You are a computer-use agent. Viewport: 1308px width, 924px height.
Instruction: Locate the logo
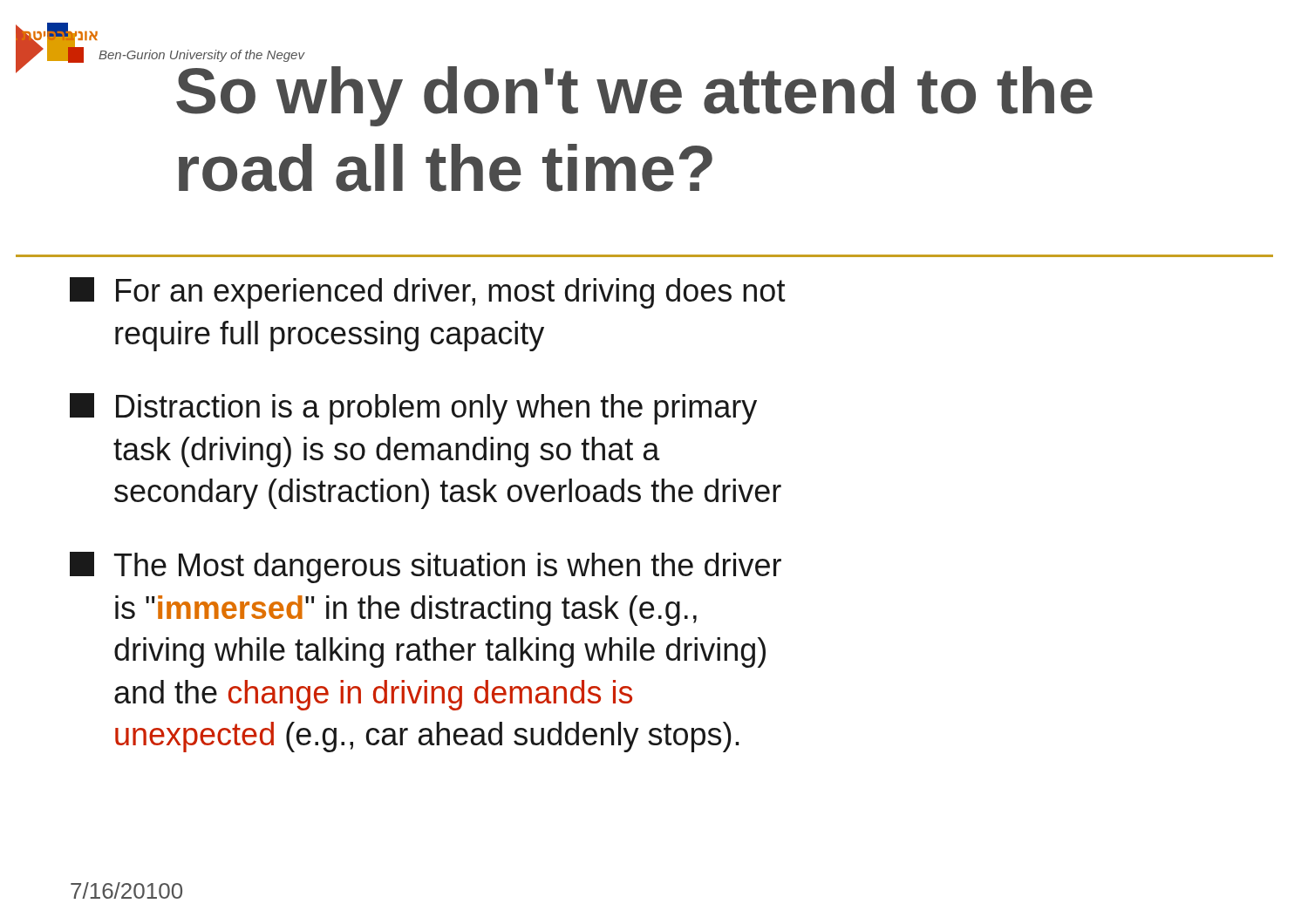pos(164,50)
